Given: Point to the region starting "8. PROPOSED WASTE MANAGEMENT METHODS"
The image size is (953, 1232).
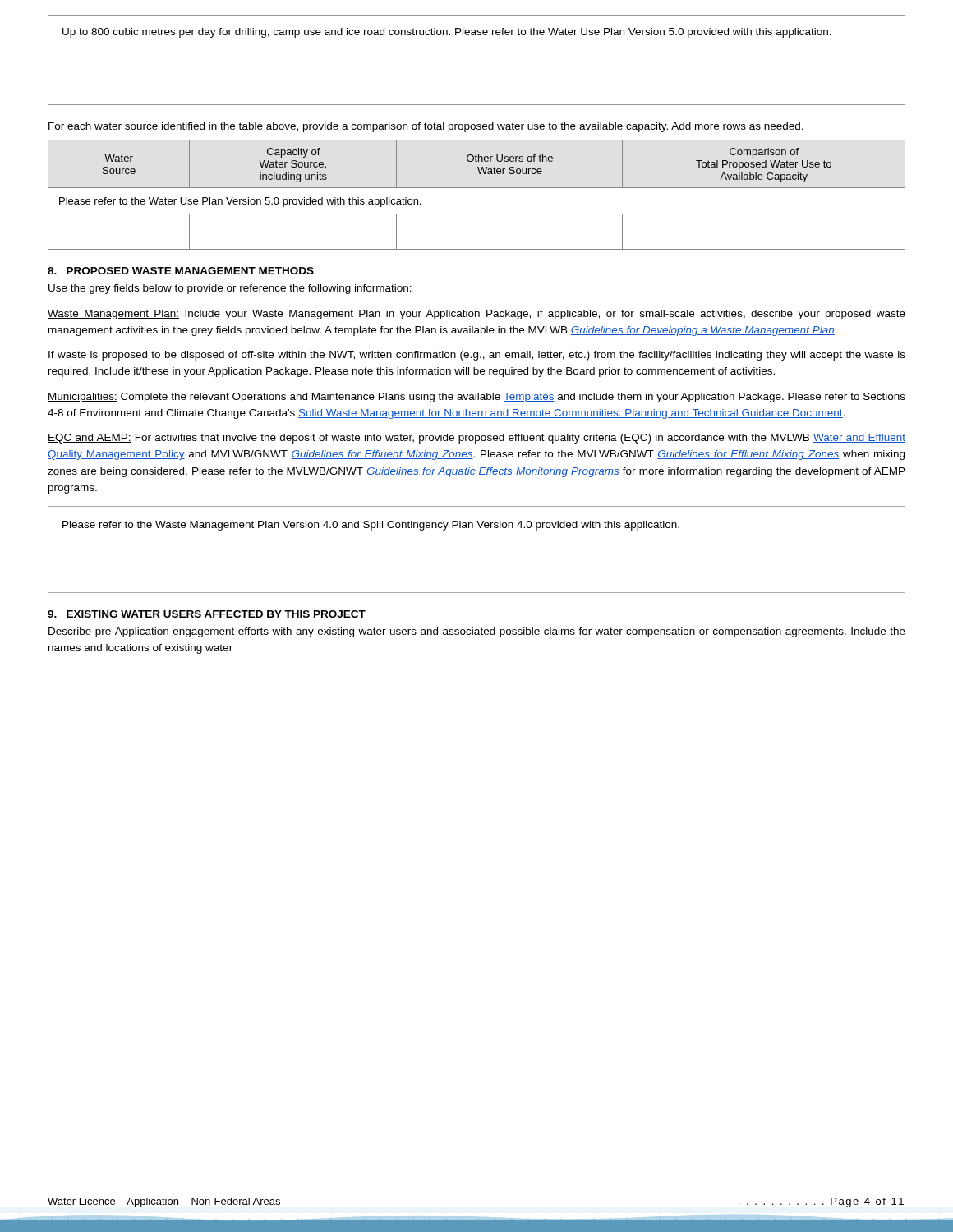Looking at the screenshot, I should point(181,271).
